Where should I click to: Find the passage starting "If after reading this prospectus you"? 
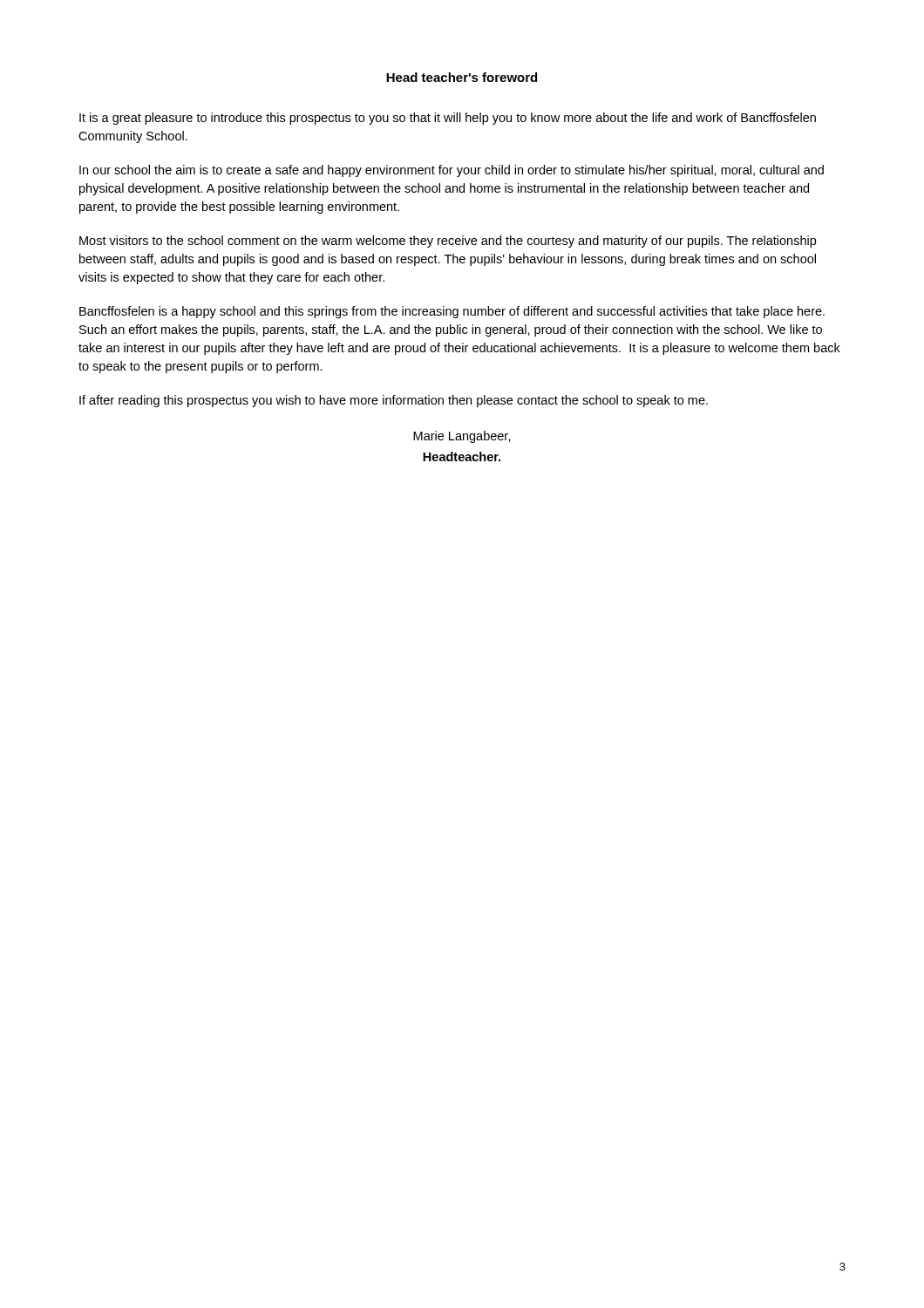[x=394, y=400]
